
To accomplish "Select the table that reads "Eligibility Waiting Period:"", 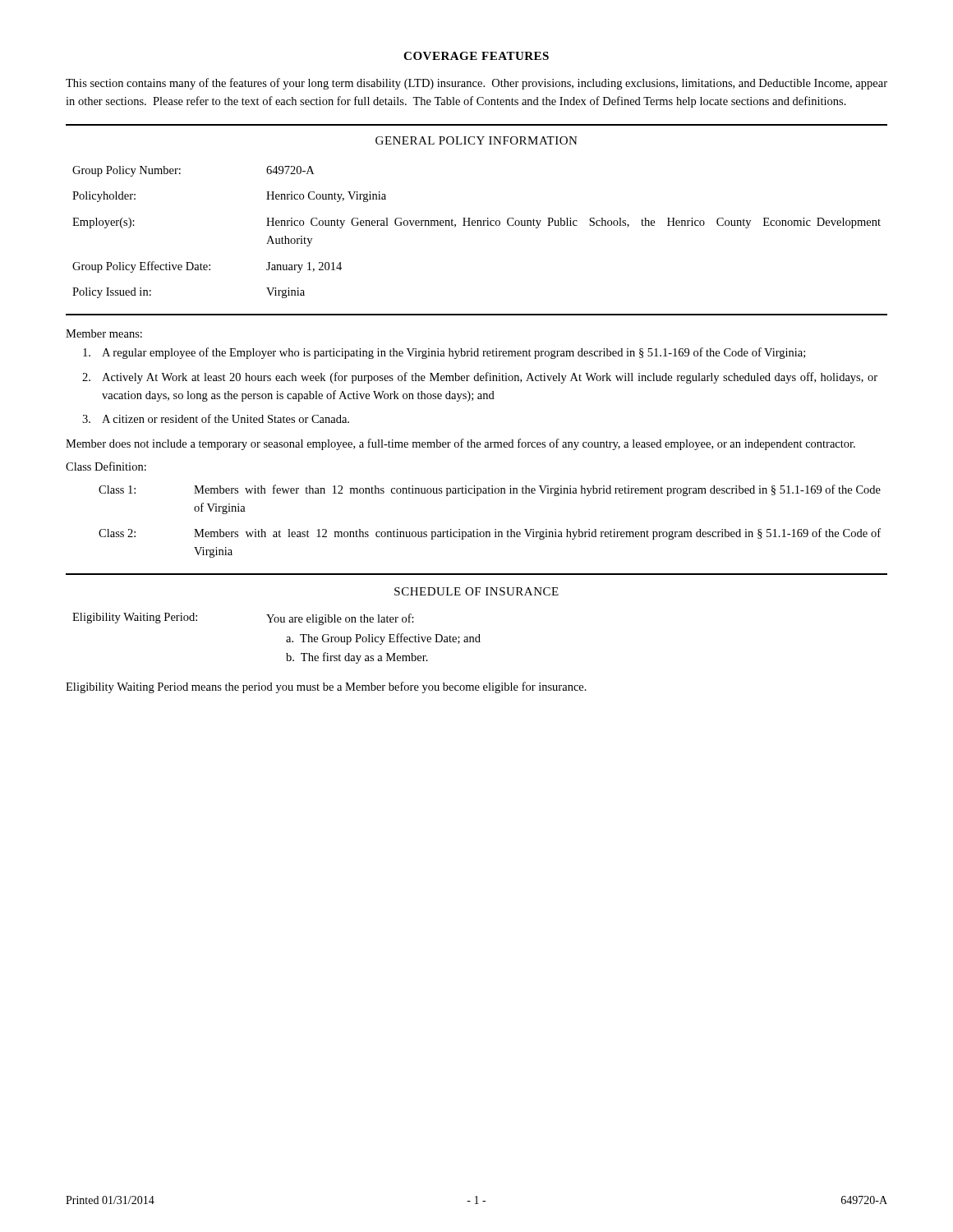I will point(476,638).
